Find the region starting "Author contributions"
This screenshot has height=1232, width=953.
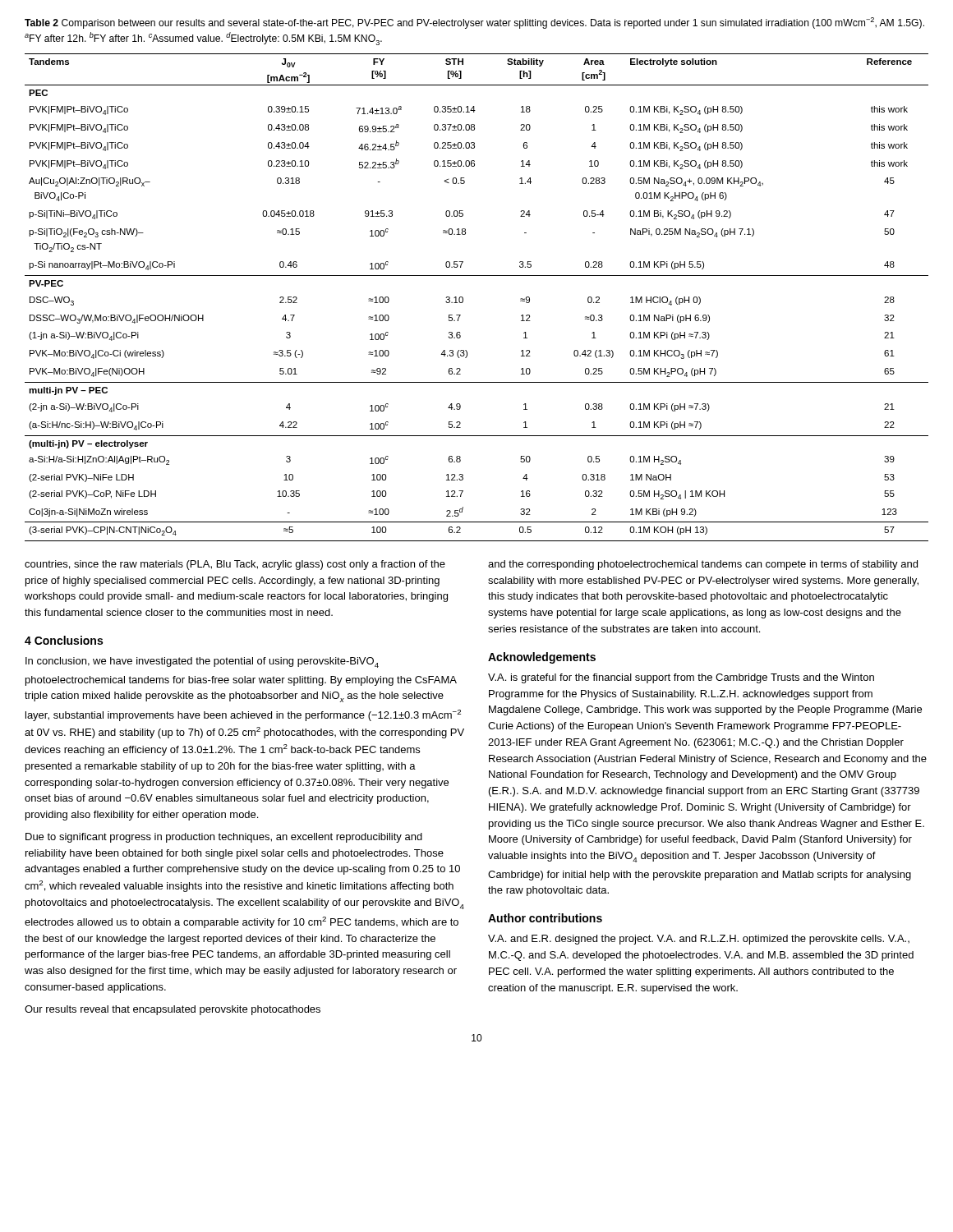[x=545, y=918]
